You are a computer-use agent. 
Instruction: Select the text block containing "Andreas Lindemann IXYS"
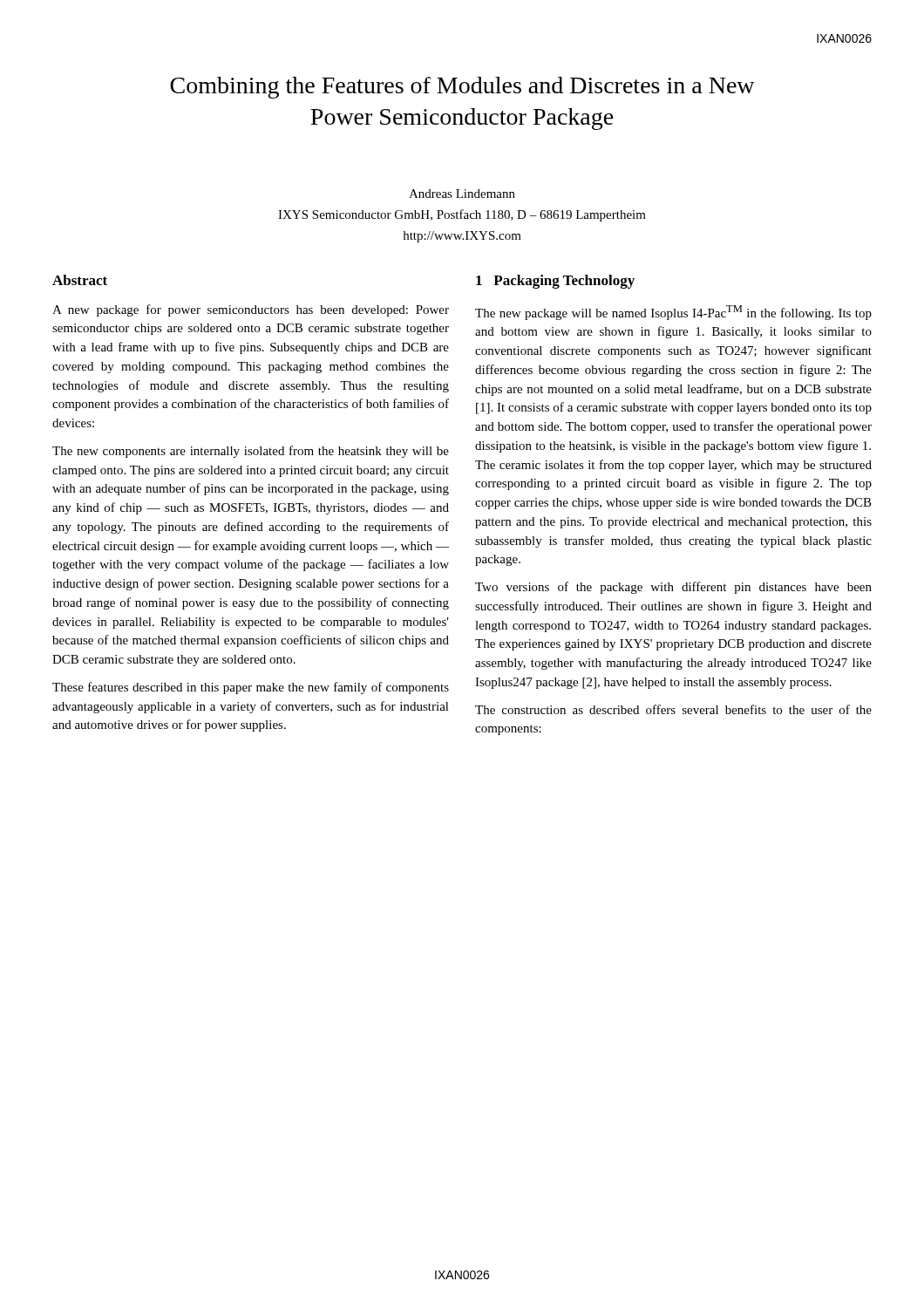[462, 215]
